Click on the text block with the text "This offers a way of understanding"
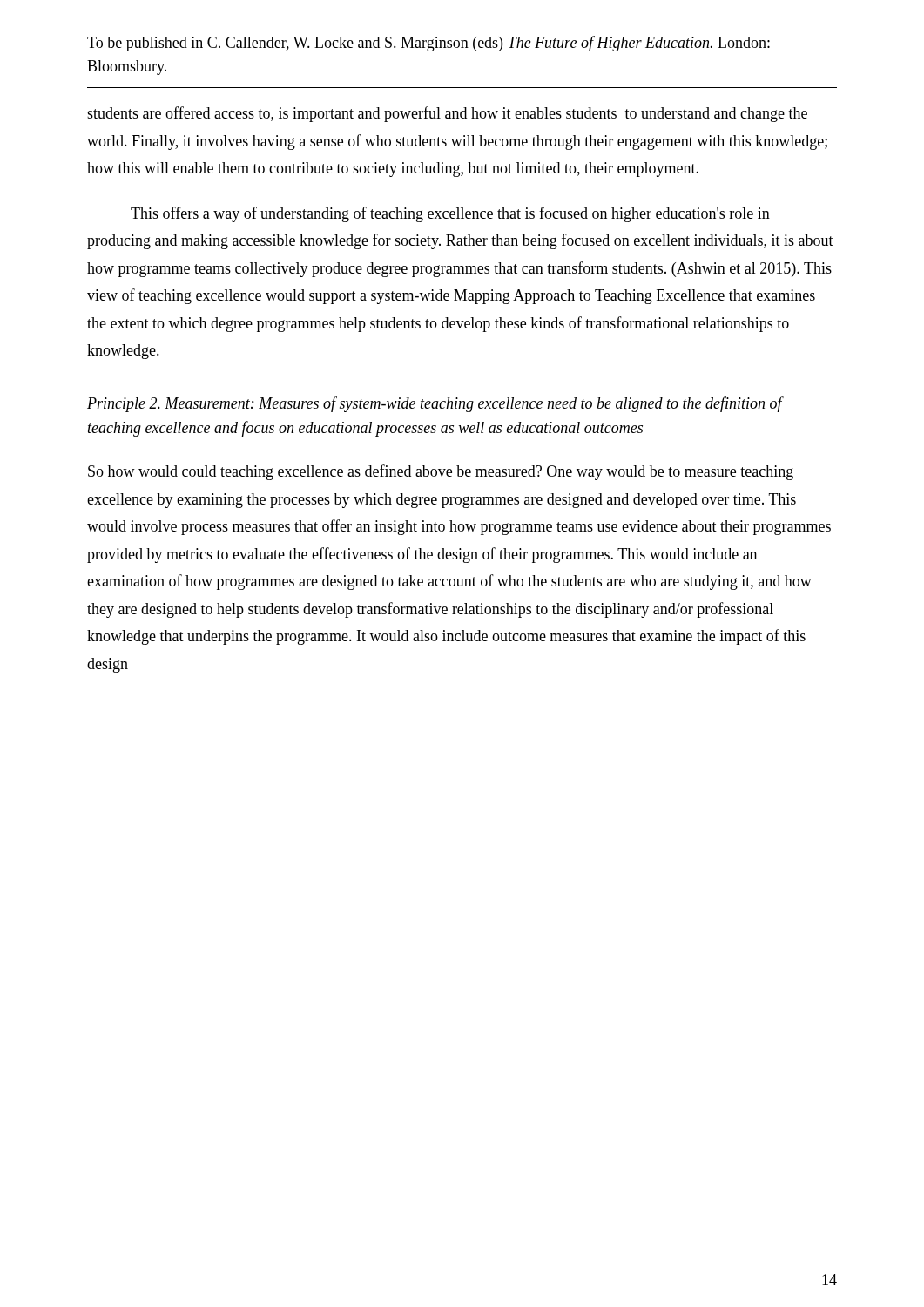Screen dimensions: 1307x924 [x=460, y=282]
